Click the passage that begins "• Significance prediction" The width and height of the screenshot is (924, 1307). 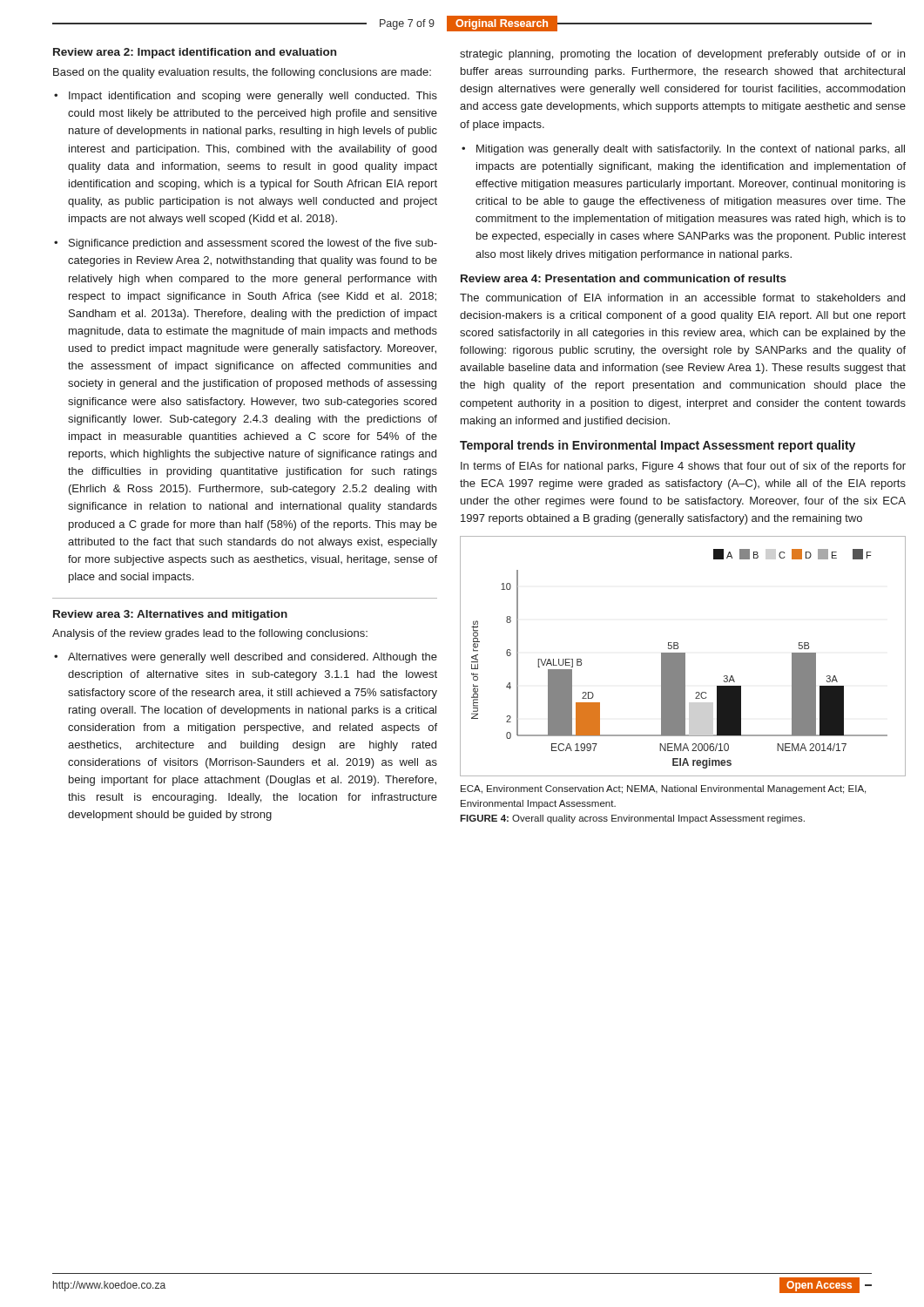246,409
